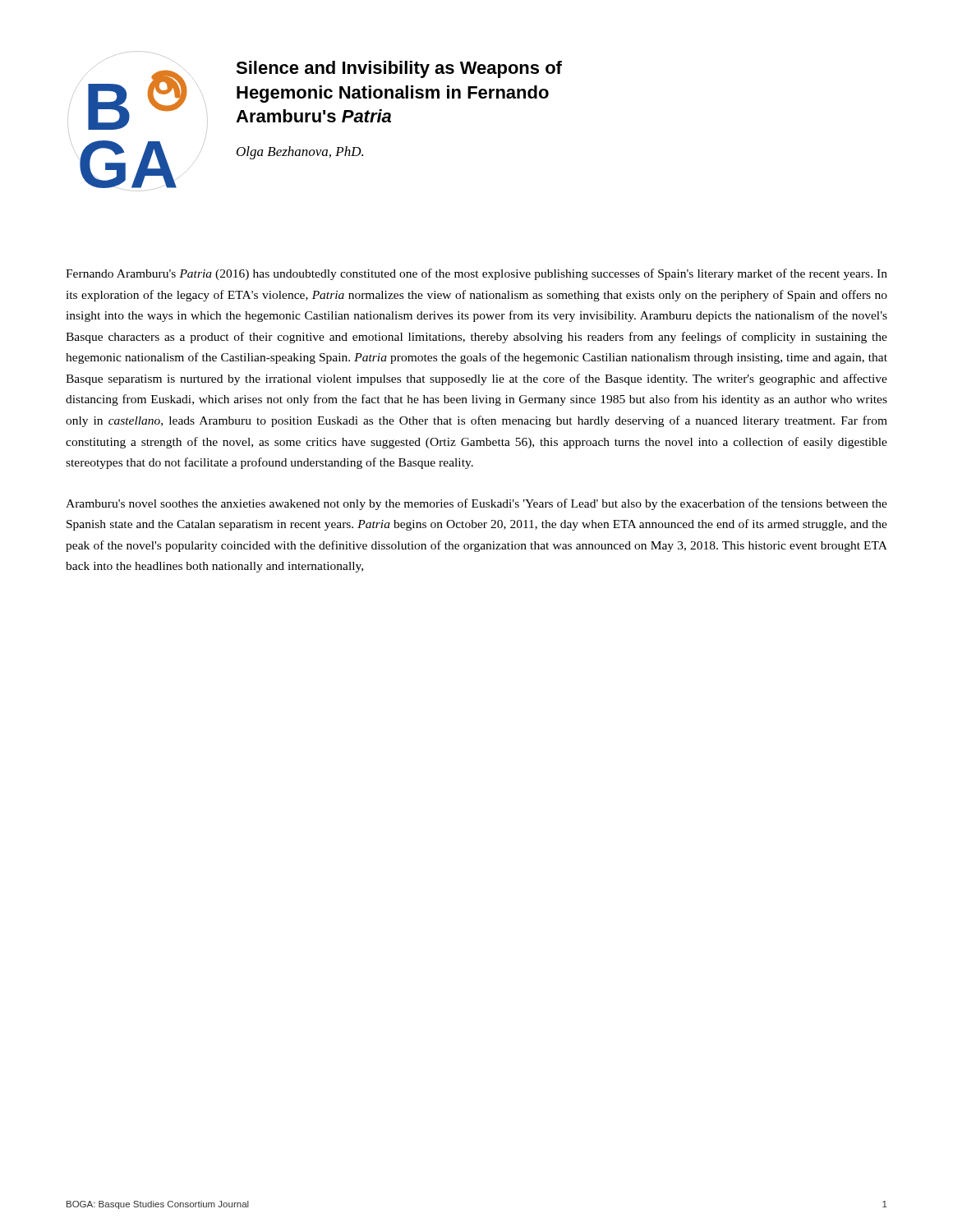Select the text block that says "Aramburu's novel soothes the anxieties"

click(x=476, y=534)
